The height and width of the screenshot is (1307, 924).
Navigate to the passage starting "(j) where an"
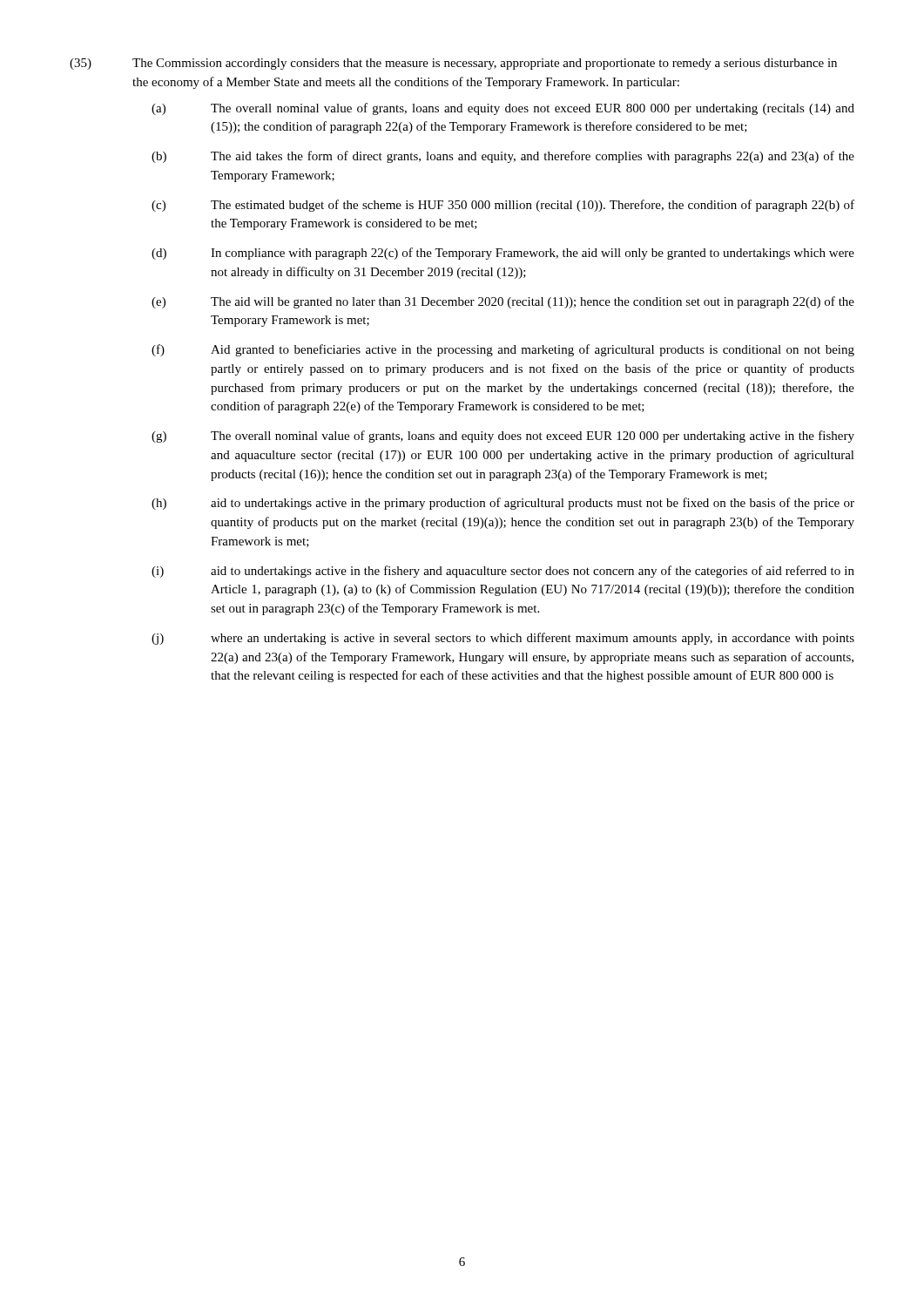(493, 657)
